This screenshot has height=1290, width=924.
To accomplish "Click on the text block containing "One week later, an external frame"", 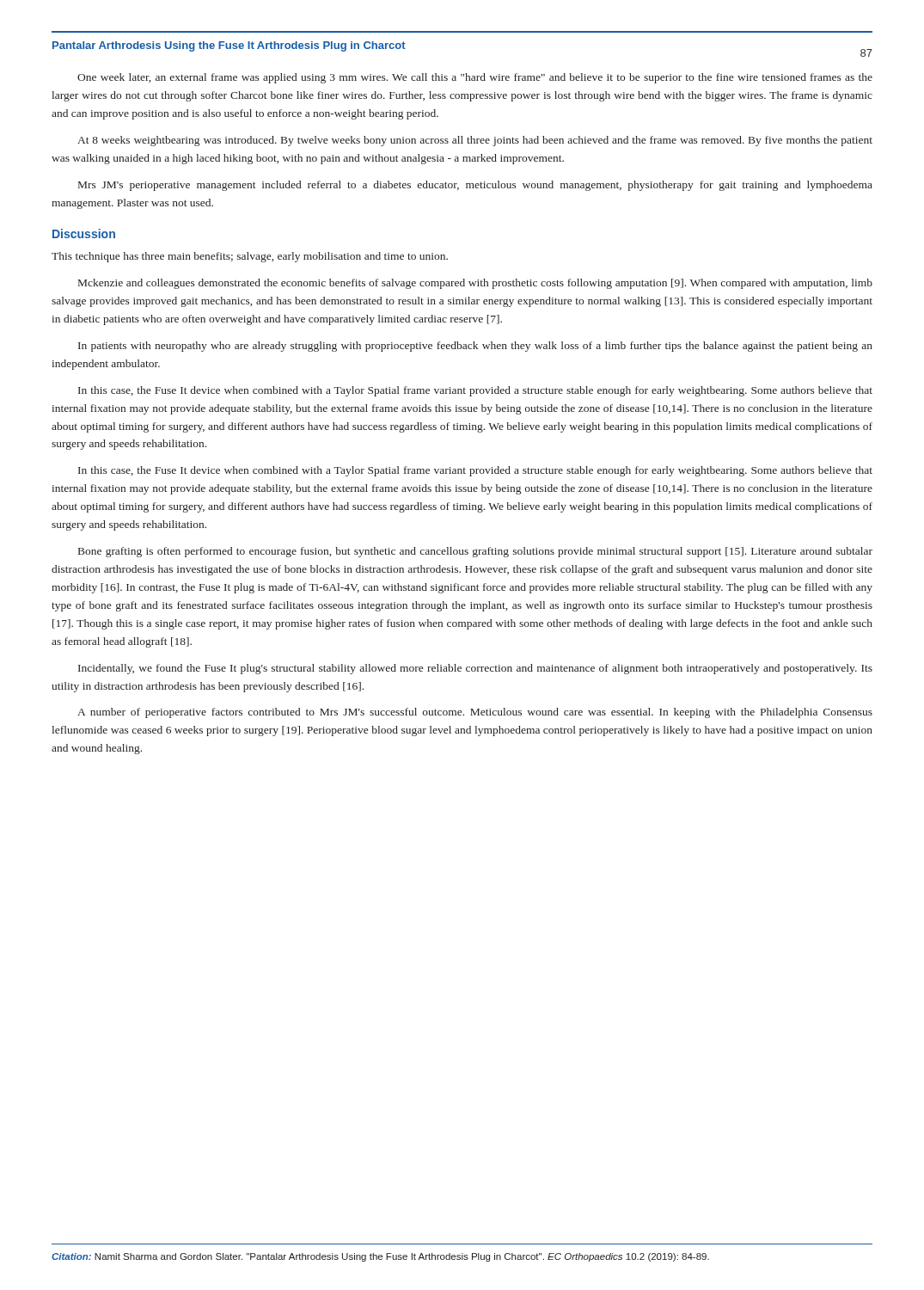I will pos(462,95).
